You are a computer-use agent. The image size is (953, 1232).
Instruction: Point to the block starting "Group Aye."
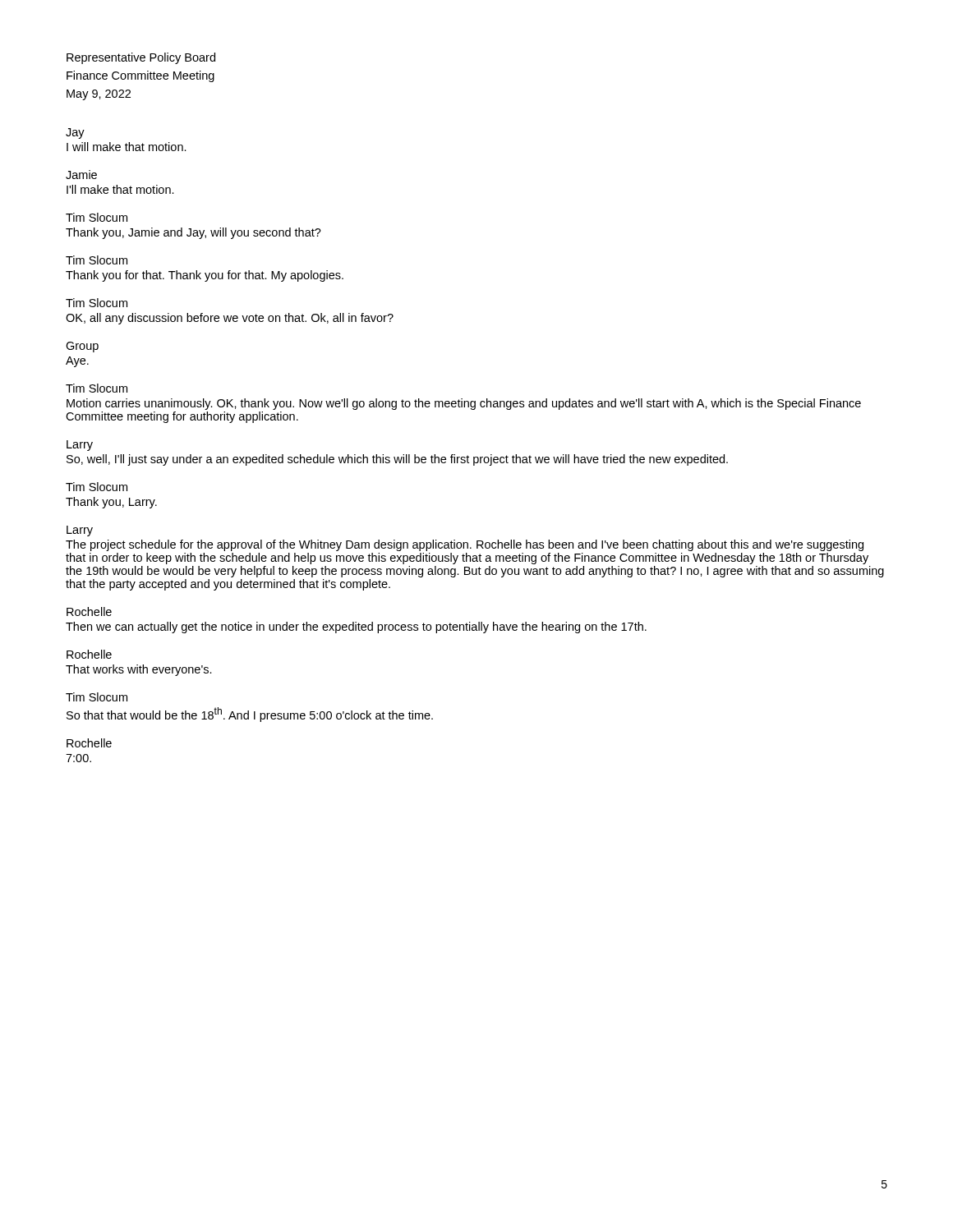pos(82,347)
